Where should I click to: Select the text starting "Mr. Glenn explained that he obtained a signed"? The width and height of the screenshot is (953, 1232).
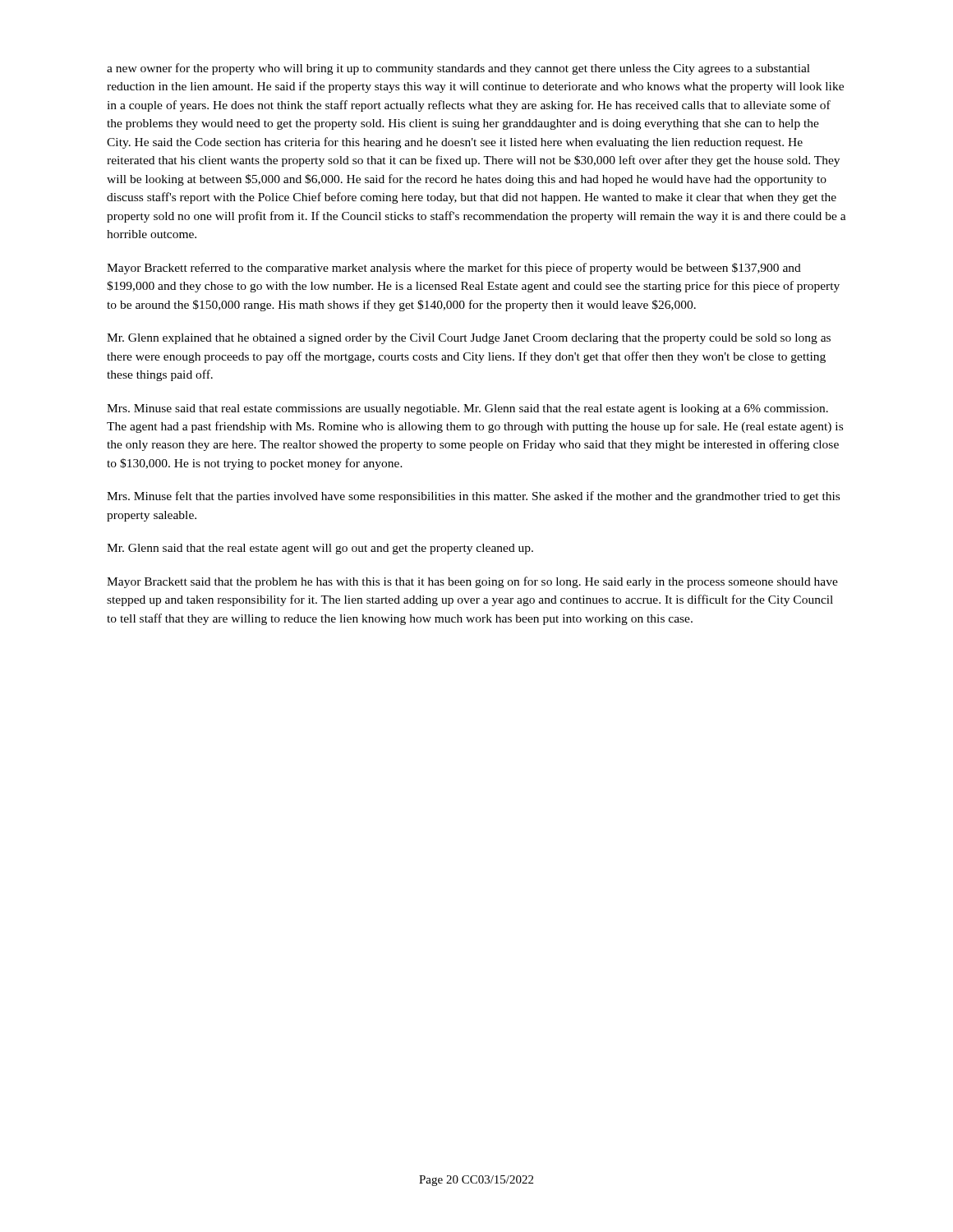pyautogui.click(x=469, y=356)
